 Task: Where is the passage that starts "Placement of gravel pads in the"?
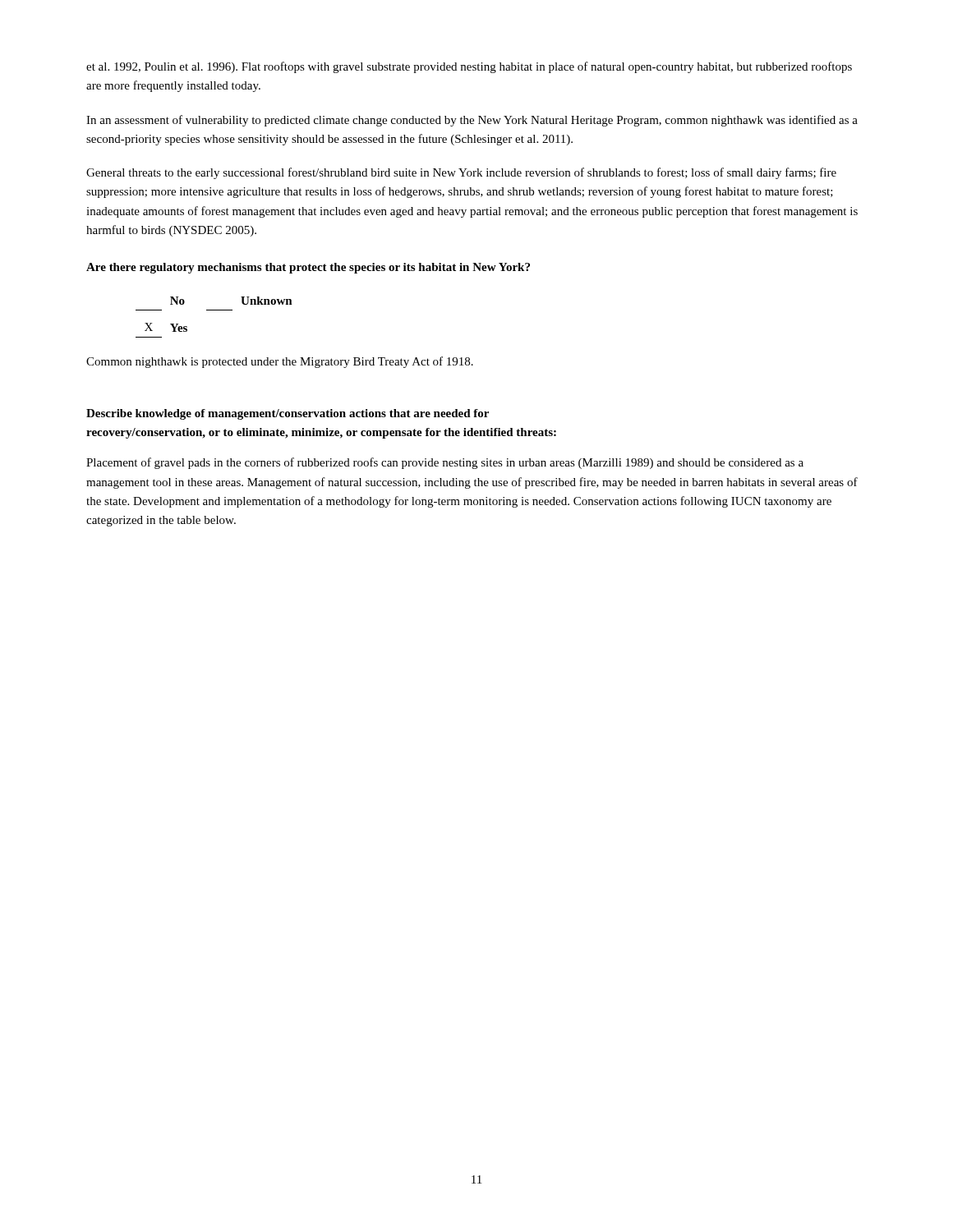click(x=472, y=491)
